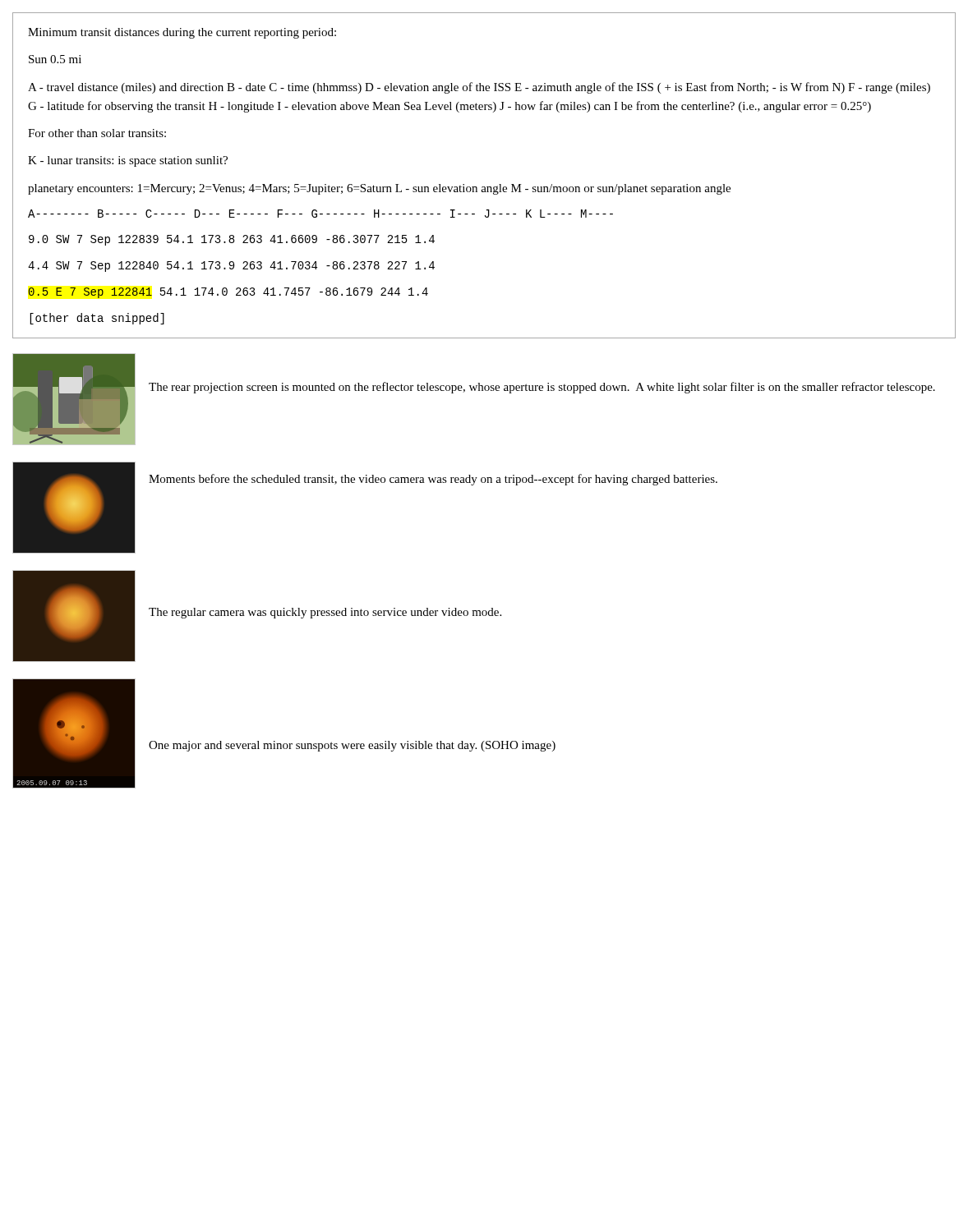Screen dimensions: 1232x968
Task: Find the text block that reads "Minimum transit distances during the current"
Action: click(484, 175)
